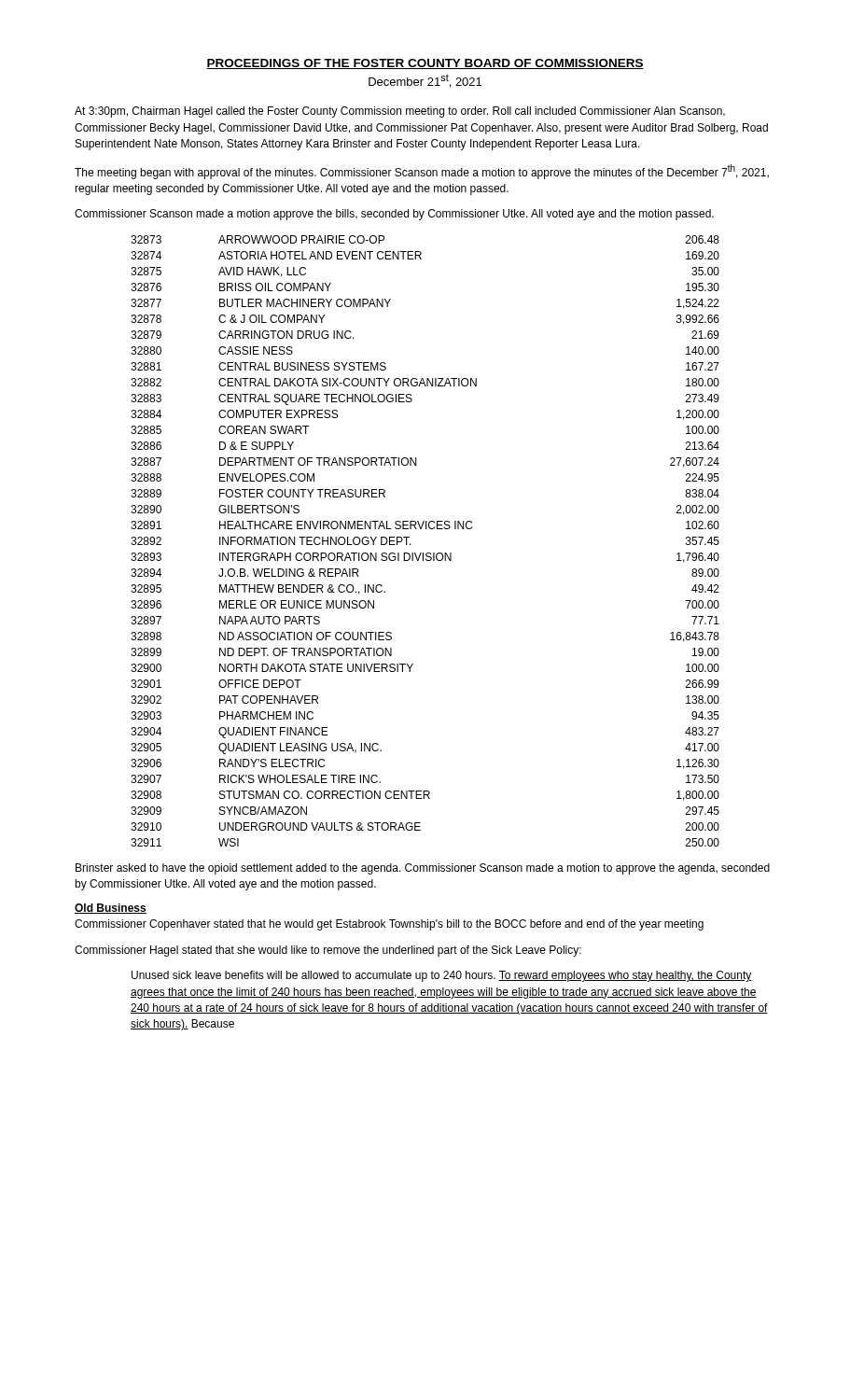850x1400 pixels.
Task: Select the text block containing "Commissioner Scanson made a motion approve"
Action: (x=395, y=214)
